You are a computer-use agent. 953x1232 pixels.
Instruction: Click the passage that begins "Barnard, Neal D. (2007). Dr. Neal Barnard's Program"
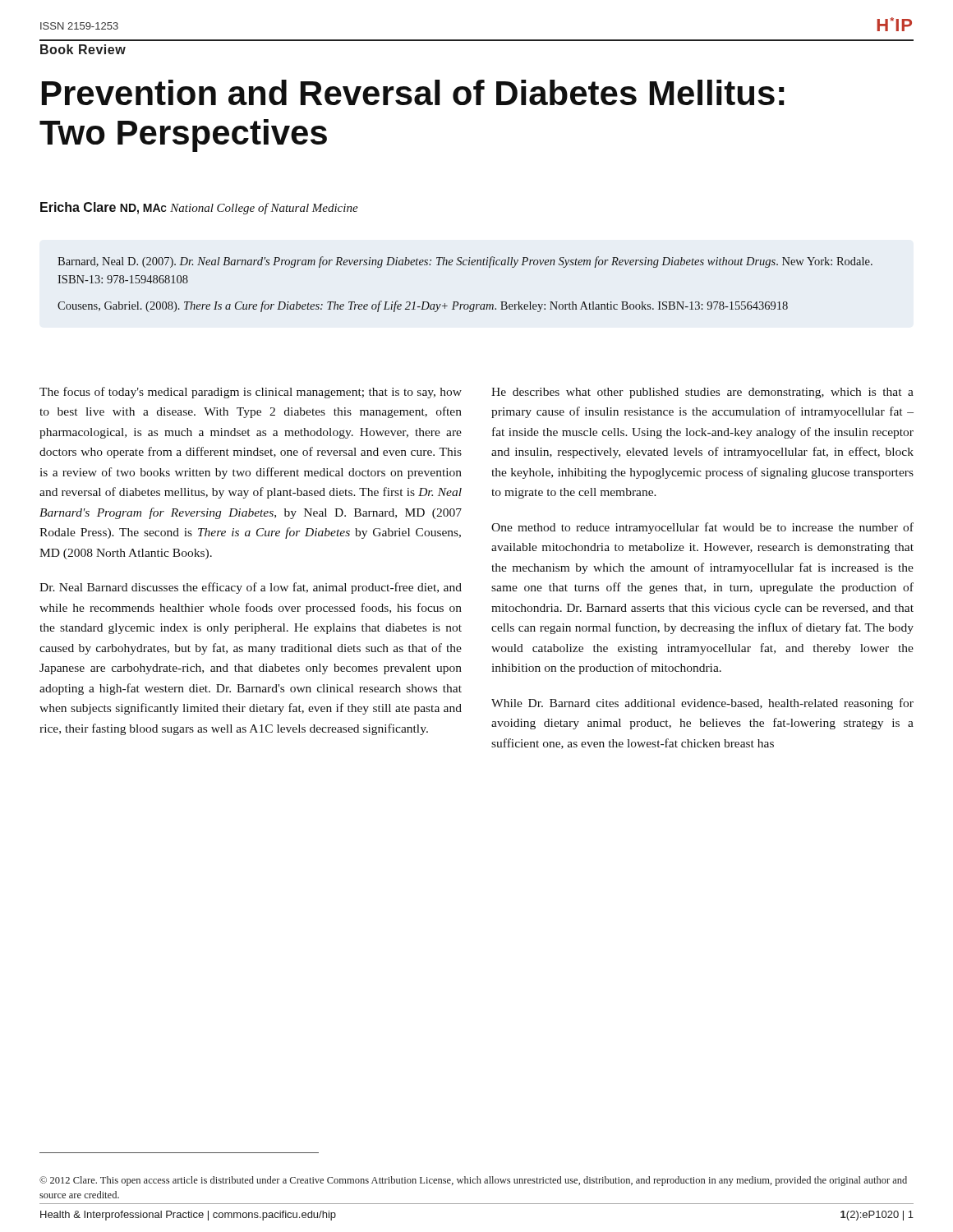coord(465,262)
